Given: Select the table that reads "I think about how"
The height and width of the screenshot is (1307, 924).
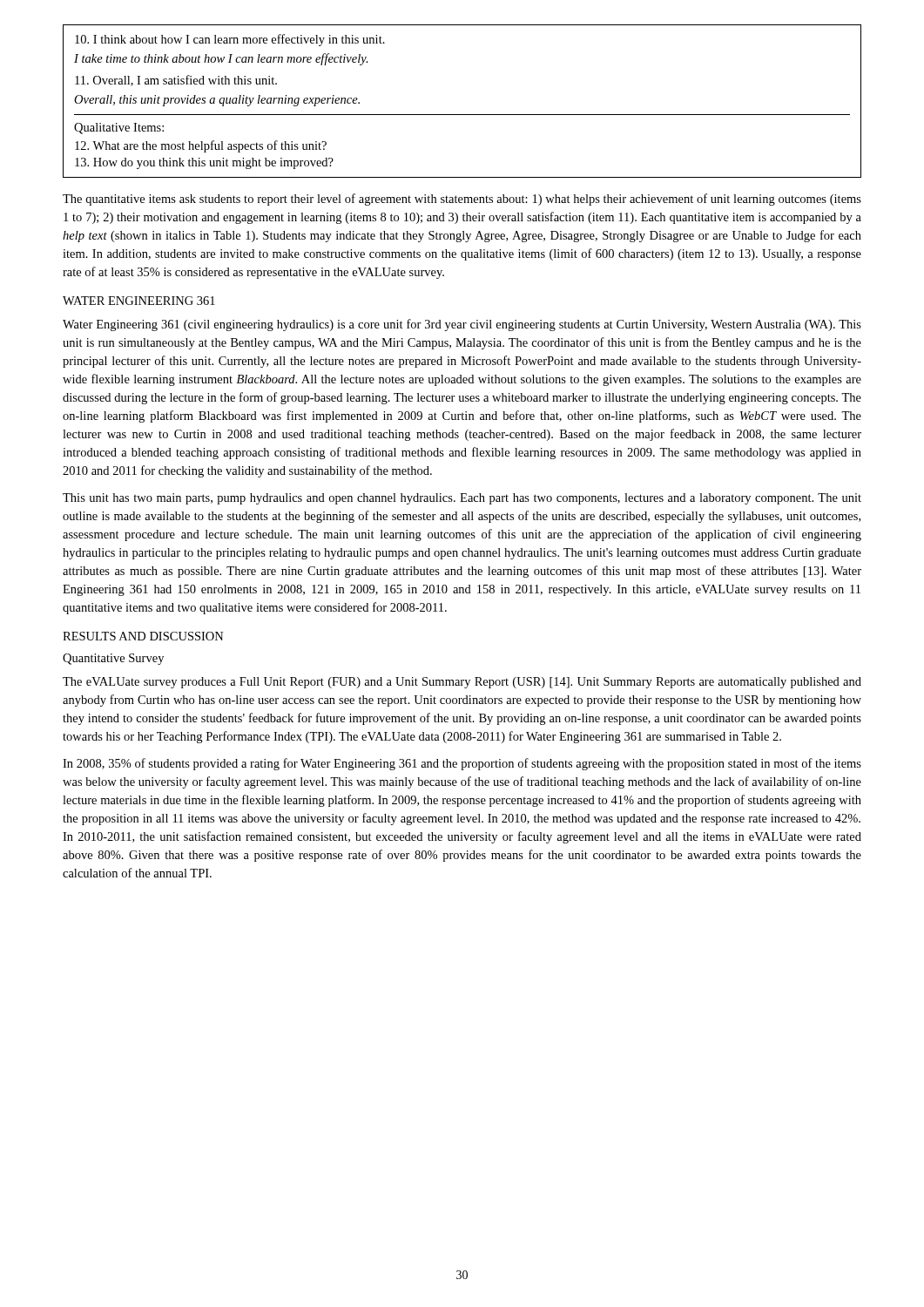Looking at the screenshot, I should tap(462, 101).
